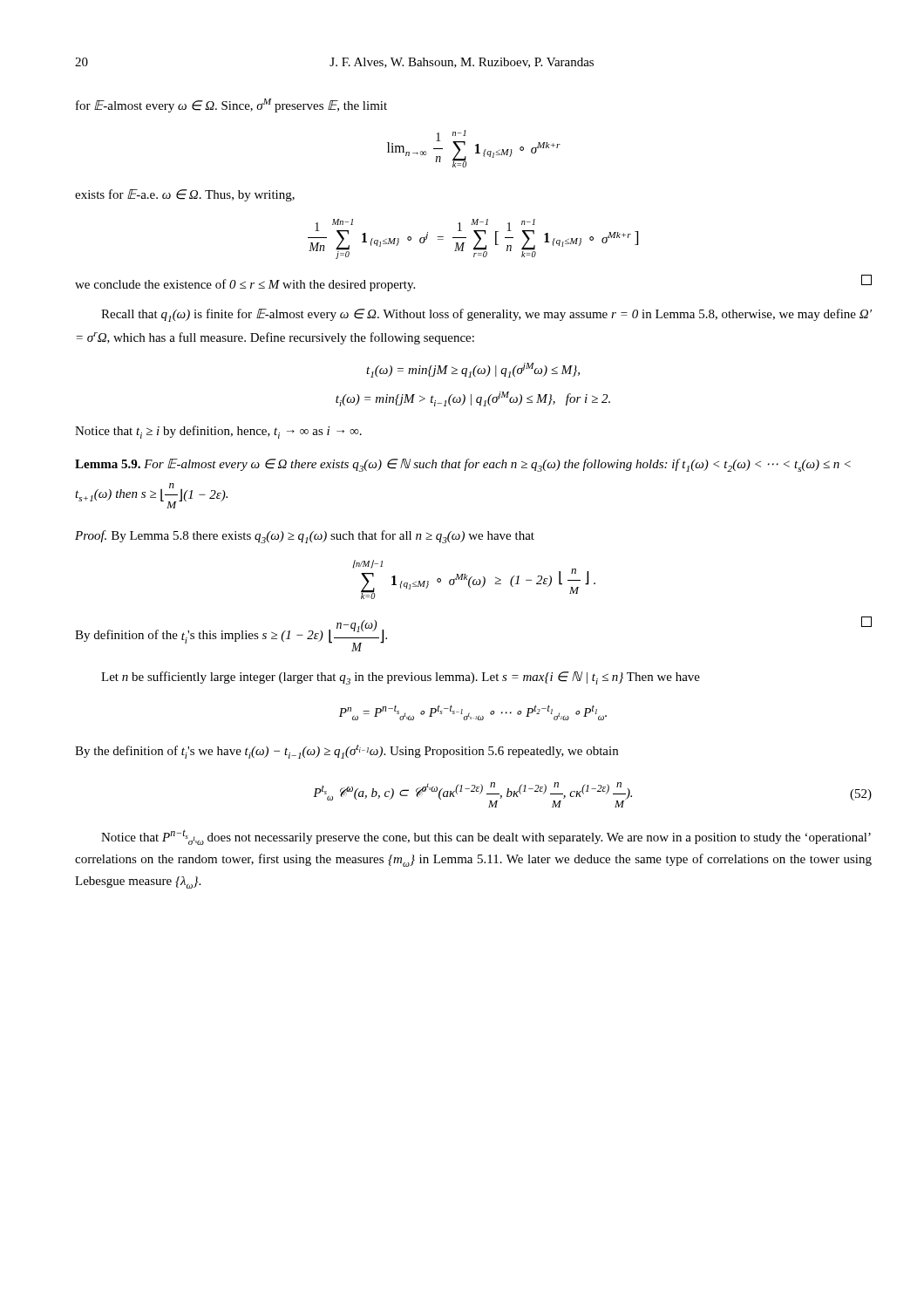Find the text block that says "exists for 𝔼-a.e. ω ∈"
924x1308 pixels.
pos(185,195)
